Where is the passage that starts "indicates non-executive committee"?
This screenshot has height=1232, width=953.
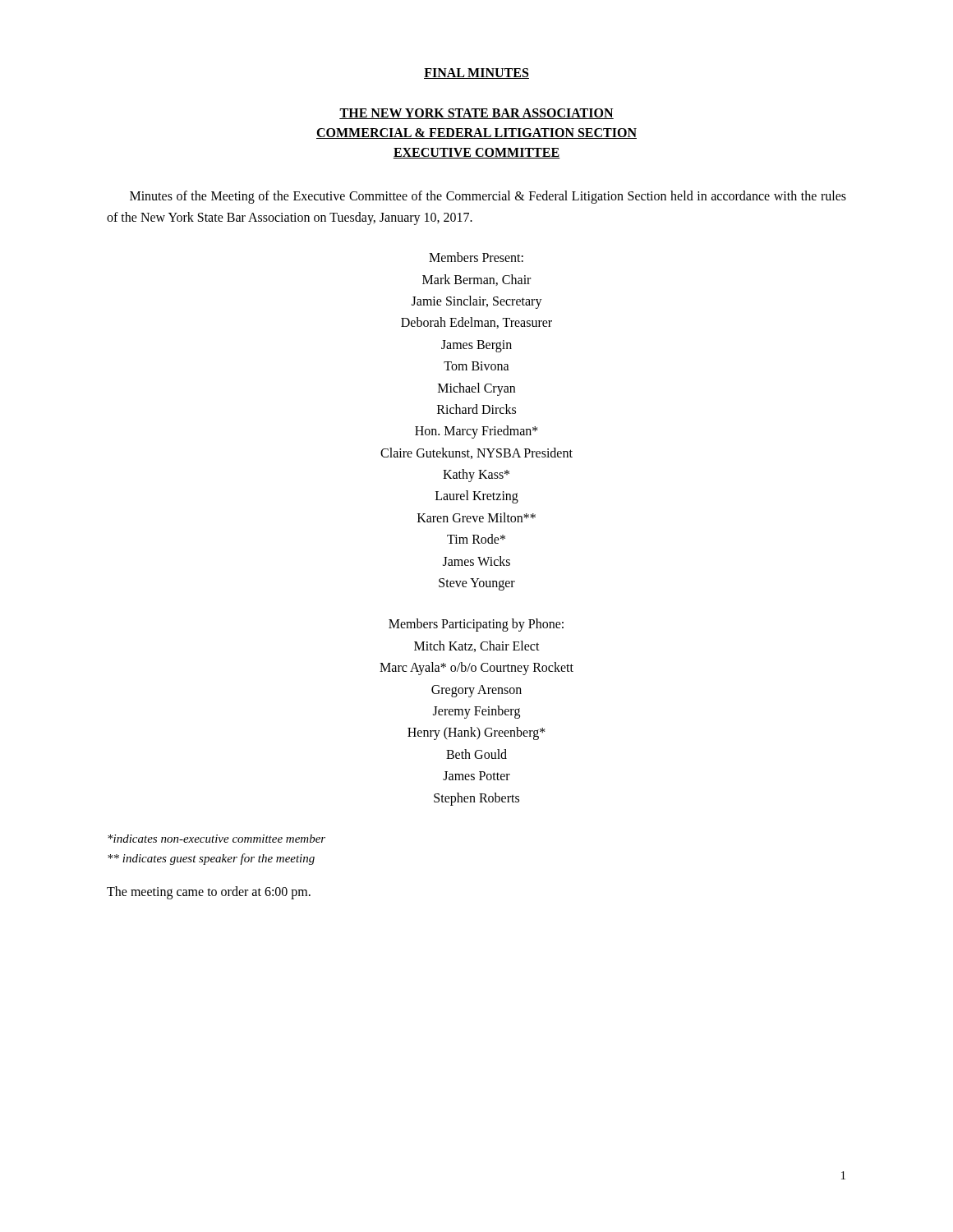(216, 848)
